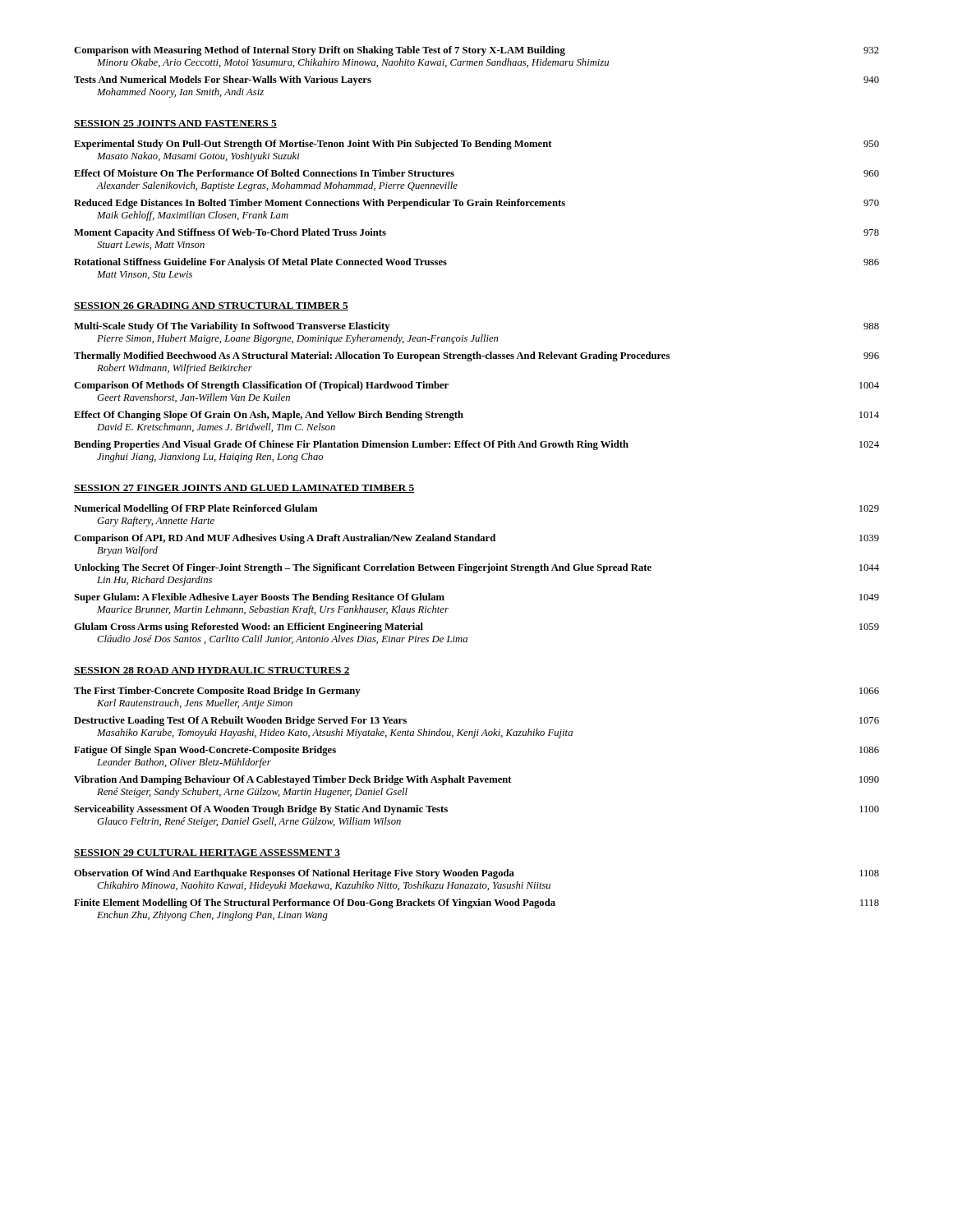Point to the block beginning "Destructive Loading Test Of A Rebuilt Wooden"
This screenshot has width=953, height=1232.
coord(476,727)
